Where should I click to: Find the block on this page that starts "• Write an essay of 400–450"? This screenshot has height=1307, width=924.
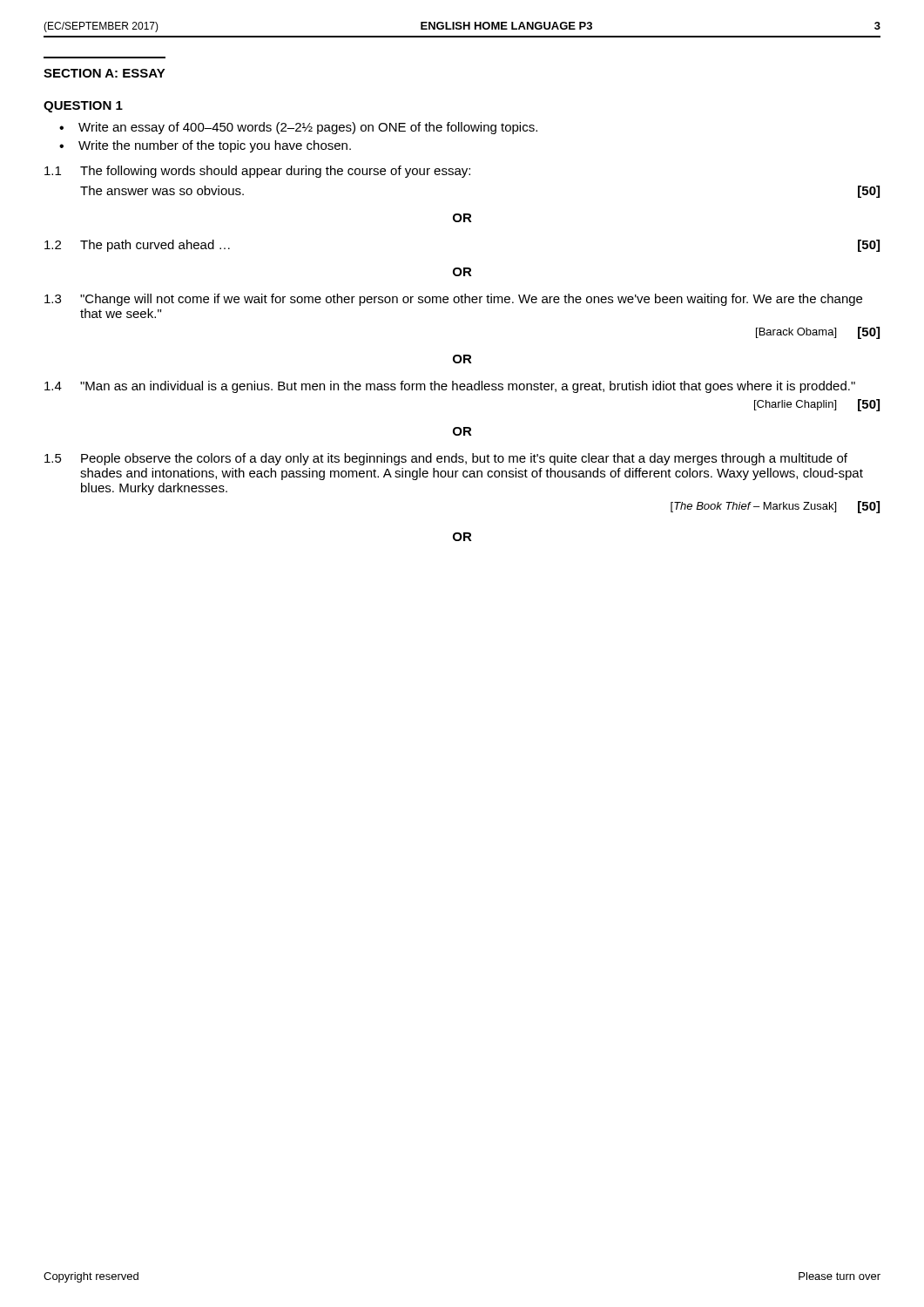click(470, 128)
